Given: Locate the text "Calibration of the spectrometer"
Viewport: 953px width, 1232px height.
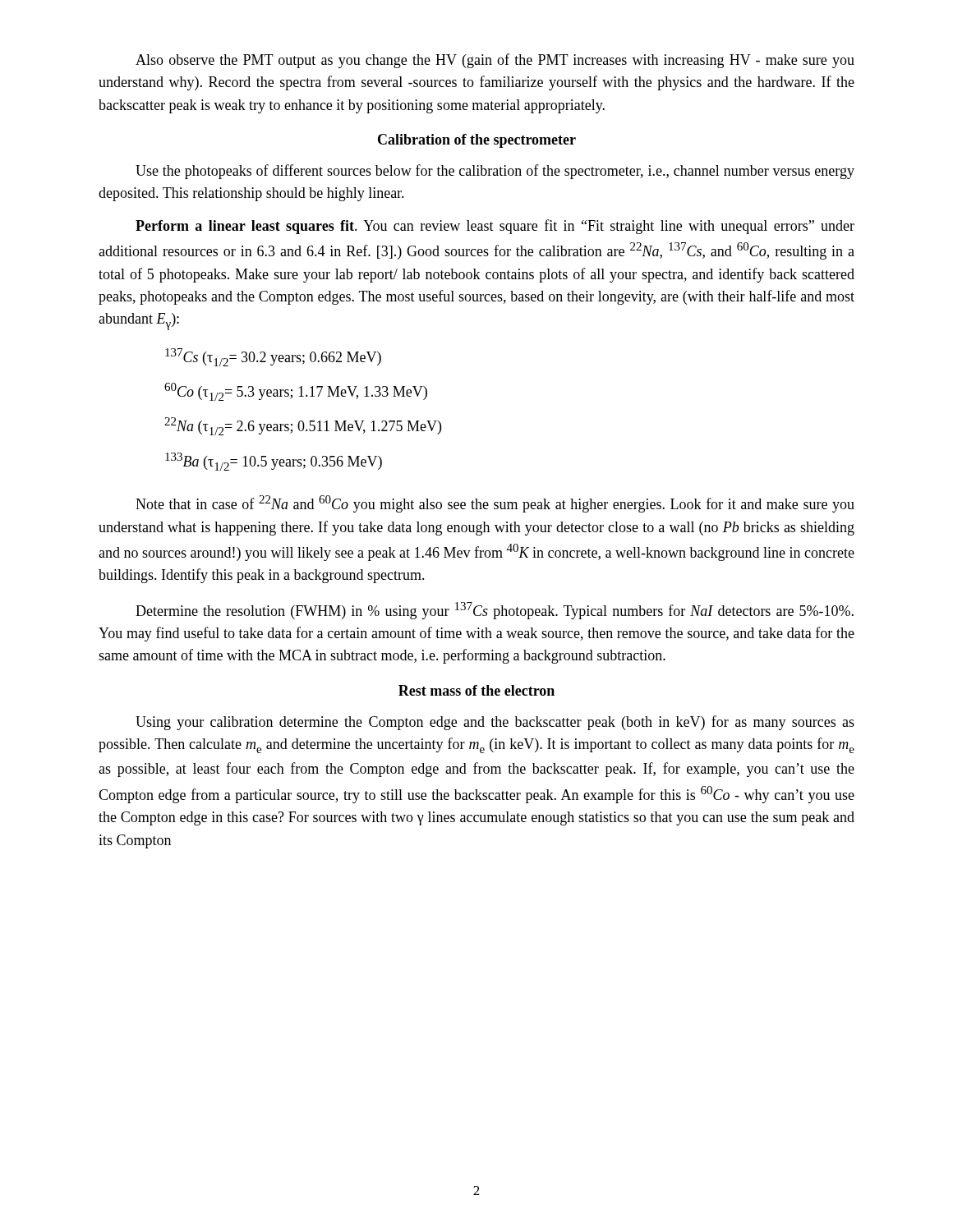Looking at the screenshot, I should (476, 140).
